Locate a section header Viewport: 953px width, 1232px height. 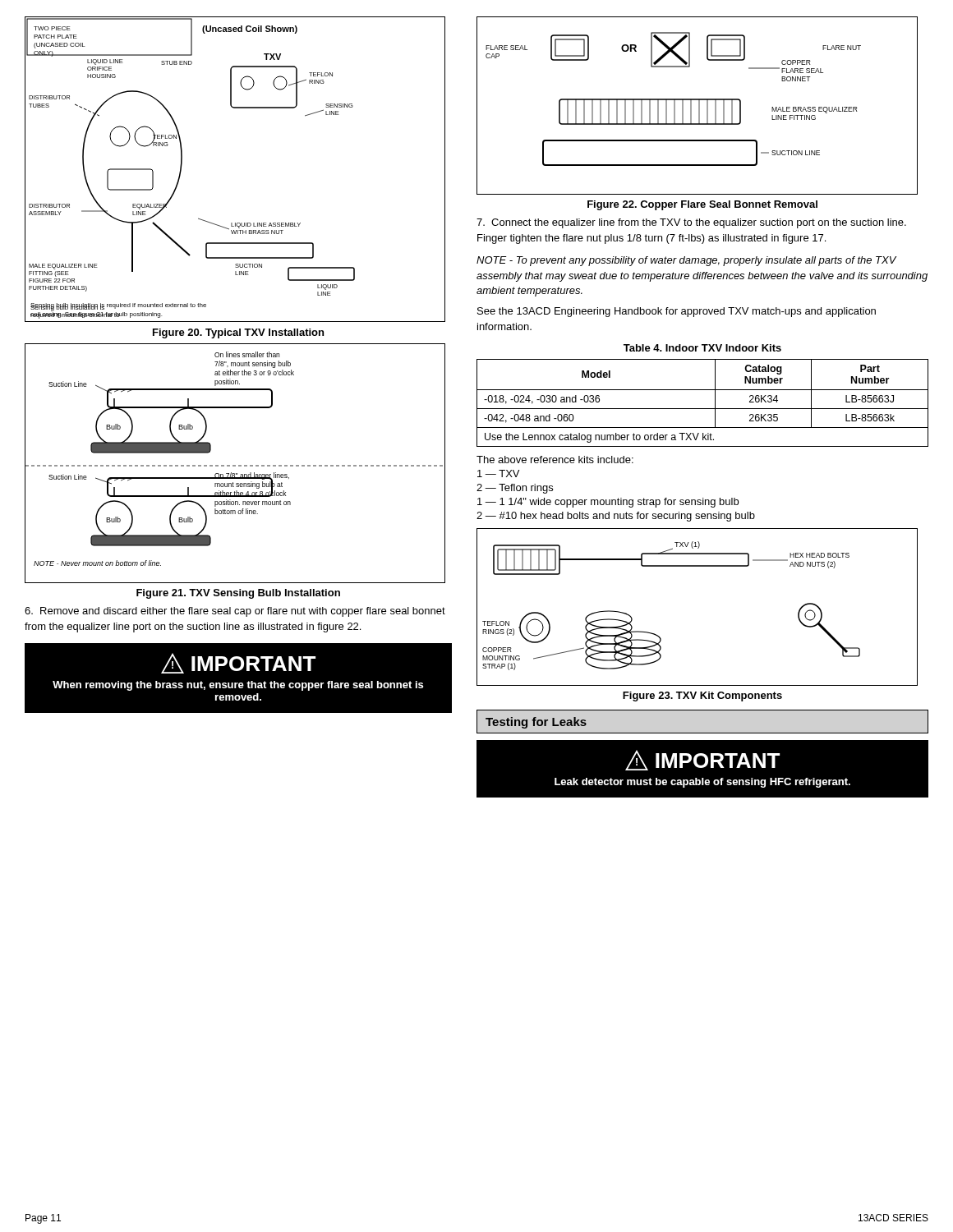coord(536,721)
